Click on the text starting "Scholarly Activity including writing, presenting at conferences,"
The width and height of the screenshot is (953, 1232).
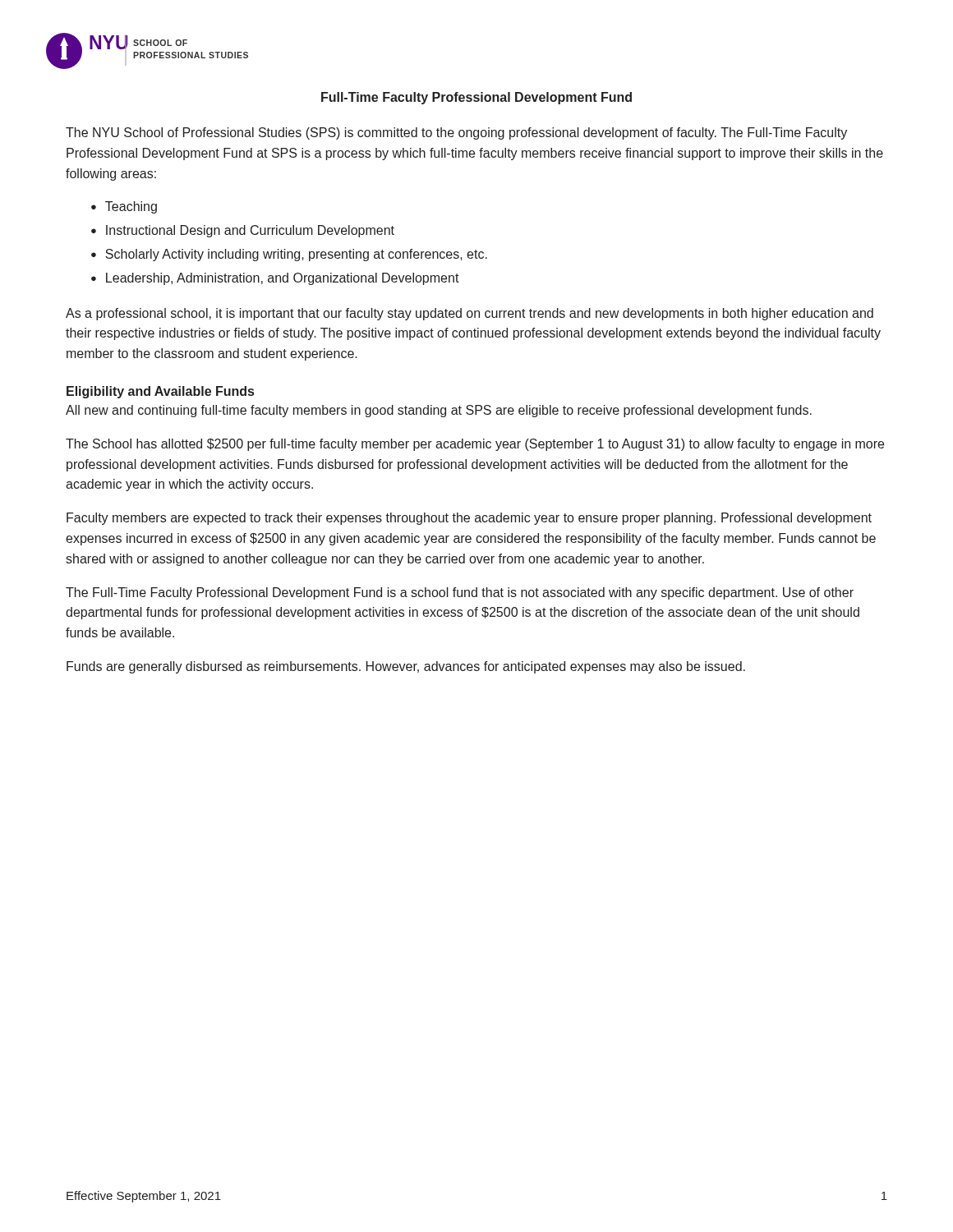point(296,254)
